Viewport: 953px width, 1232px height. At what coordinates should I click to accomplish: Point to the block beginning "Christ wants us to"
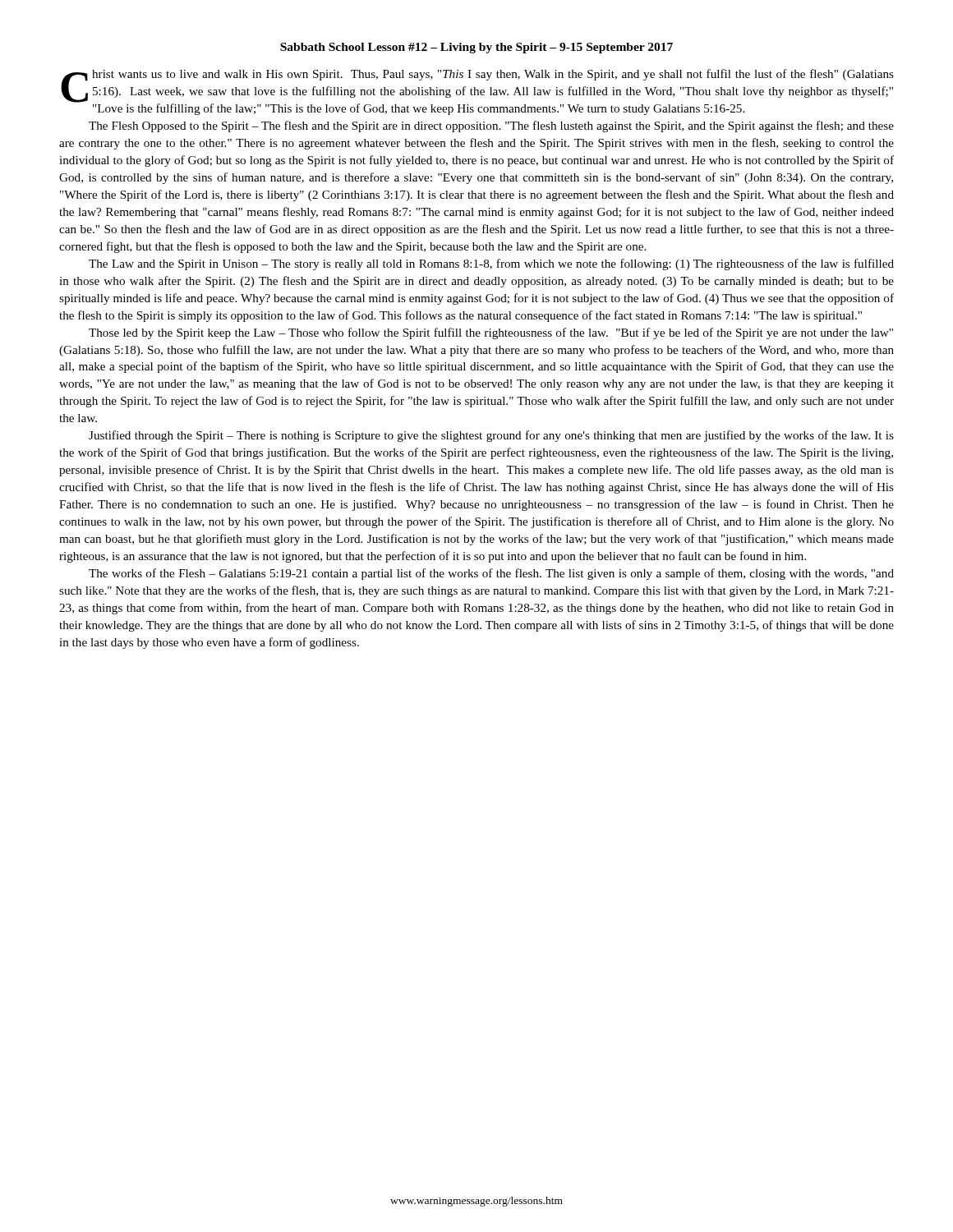(476, 90)
